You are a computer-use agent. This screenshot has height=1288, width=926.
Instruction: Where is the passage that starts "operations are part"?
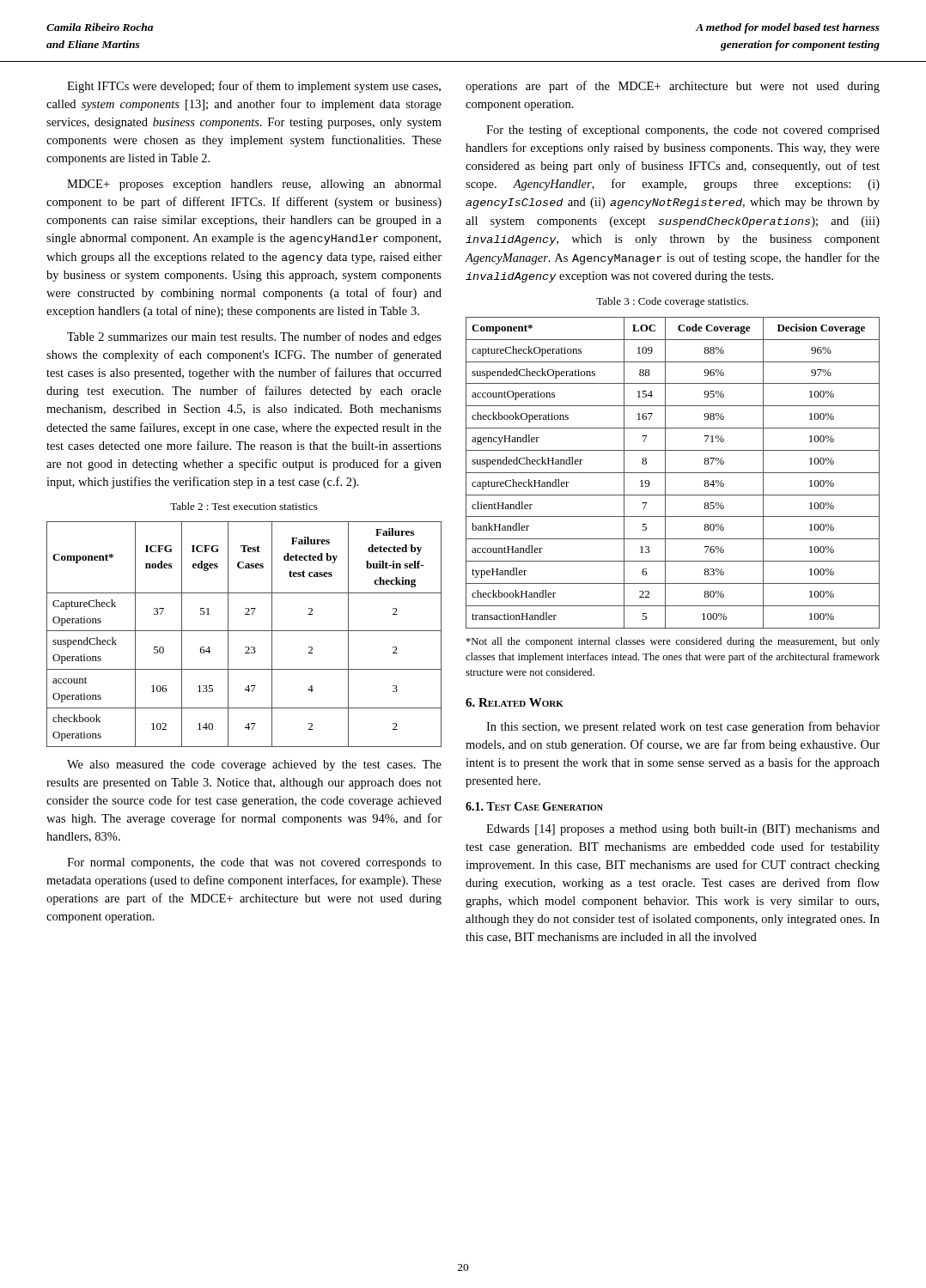click(673, 95)
